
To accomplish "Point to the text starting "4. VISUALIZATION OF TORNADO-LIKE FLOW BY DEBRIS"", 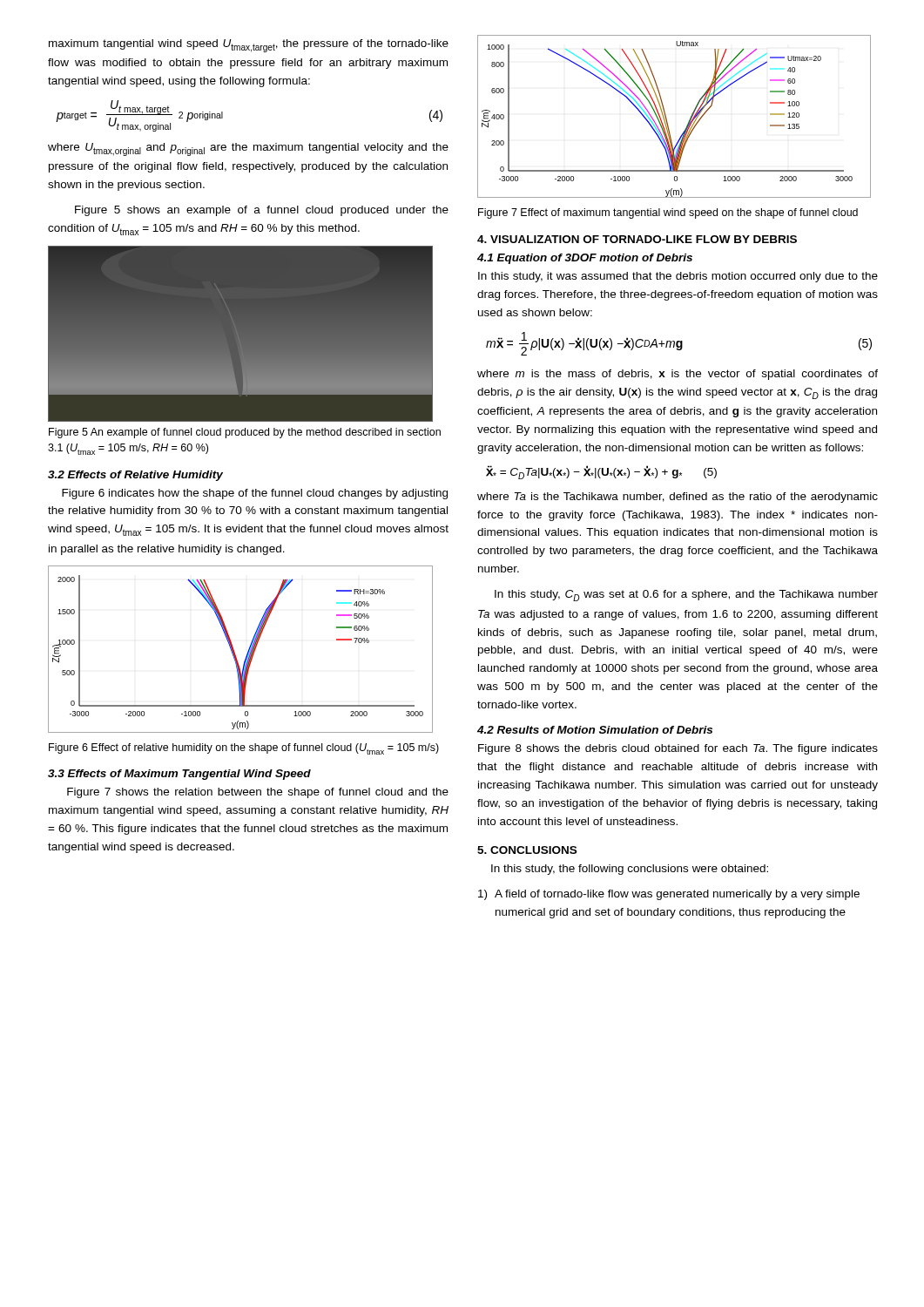I will tap(637, 239).
